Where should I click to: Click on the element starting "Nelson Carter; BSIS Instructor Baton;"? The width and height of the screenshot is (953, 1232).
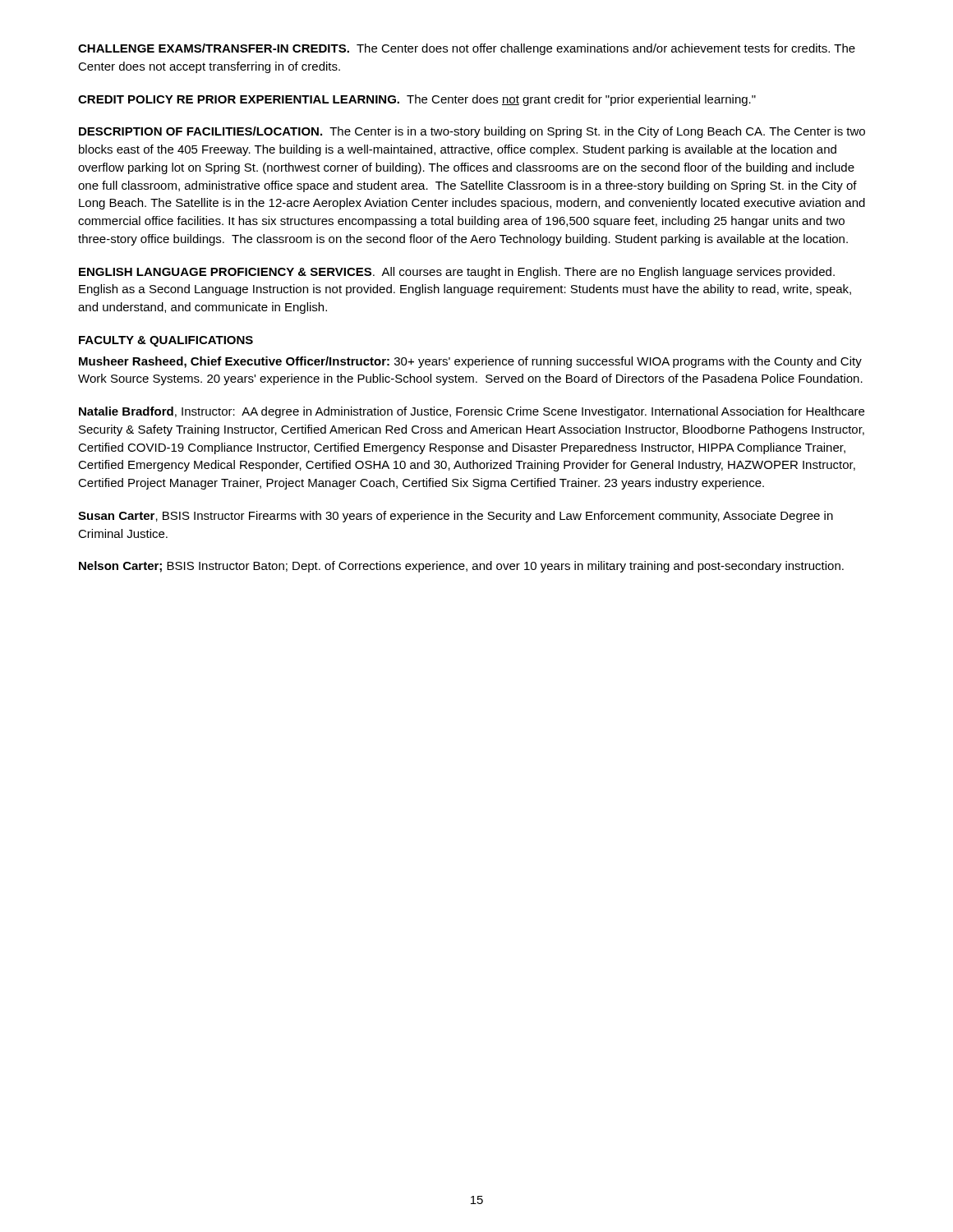[461, 566]
